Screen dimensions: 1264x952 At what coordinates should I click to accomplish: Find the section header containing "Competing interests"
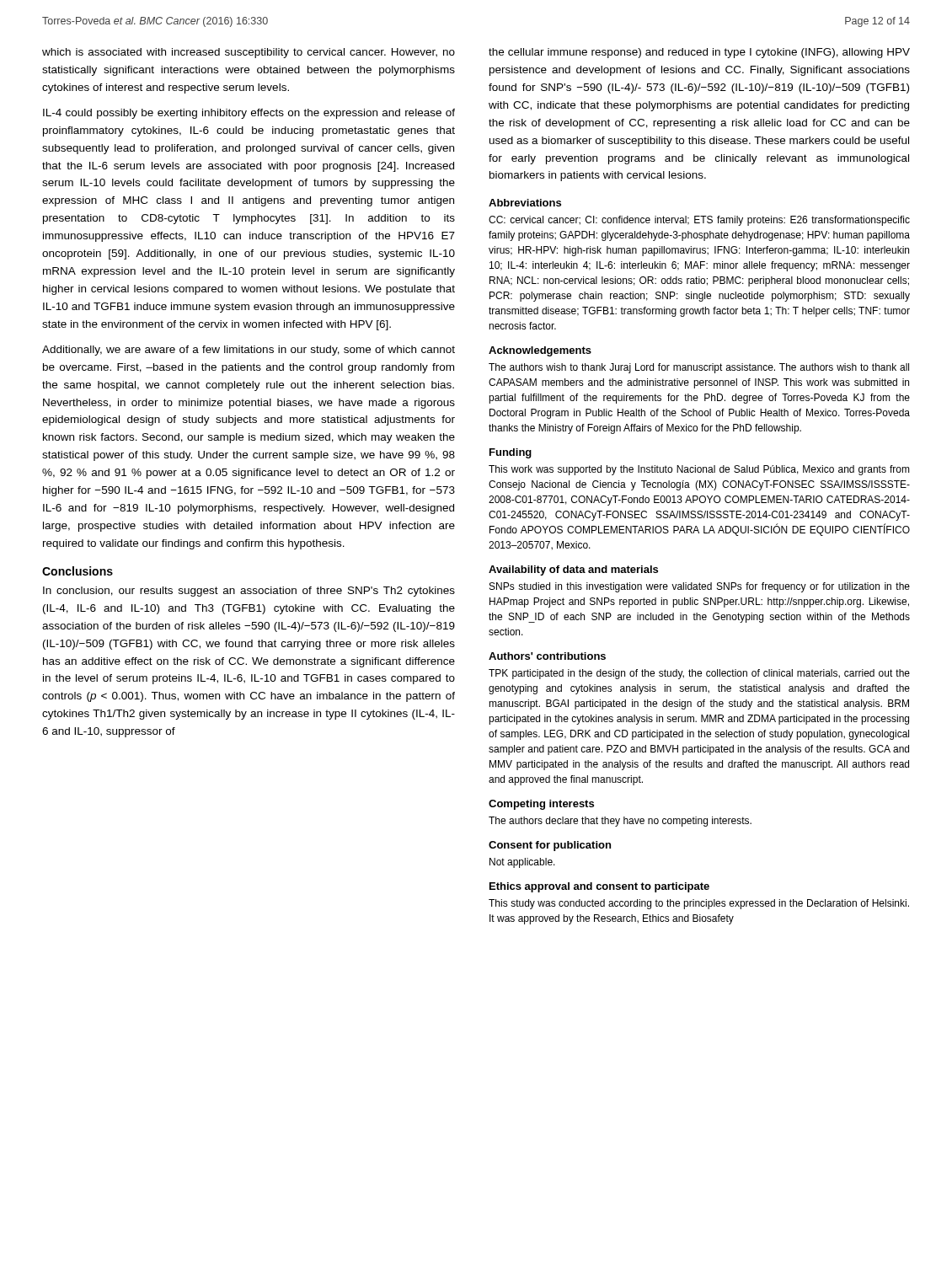(542, 804)
